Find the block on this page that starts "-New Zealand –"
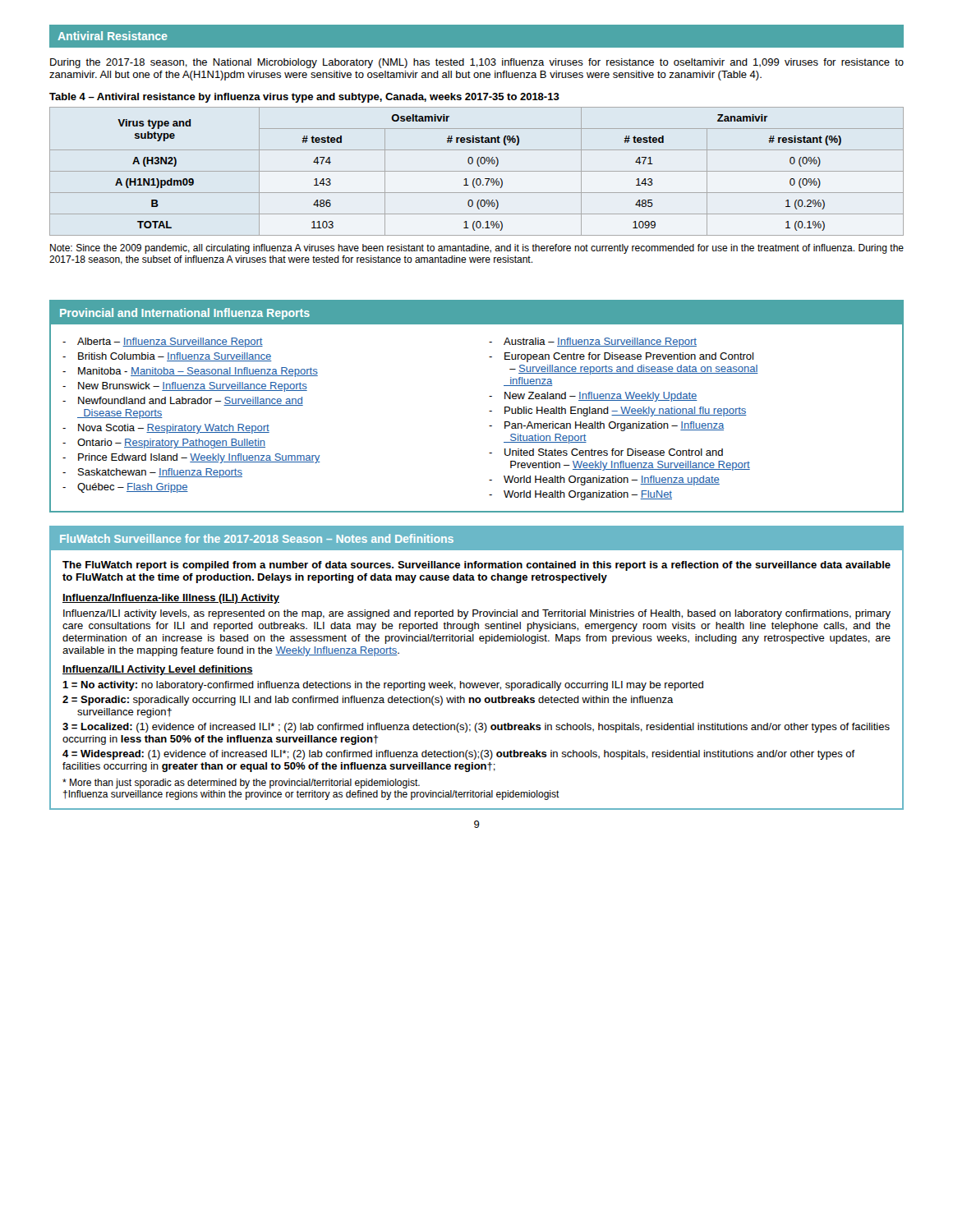Screen dimensions: 1232x953 (x=593, y=395)
